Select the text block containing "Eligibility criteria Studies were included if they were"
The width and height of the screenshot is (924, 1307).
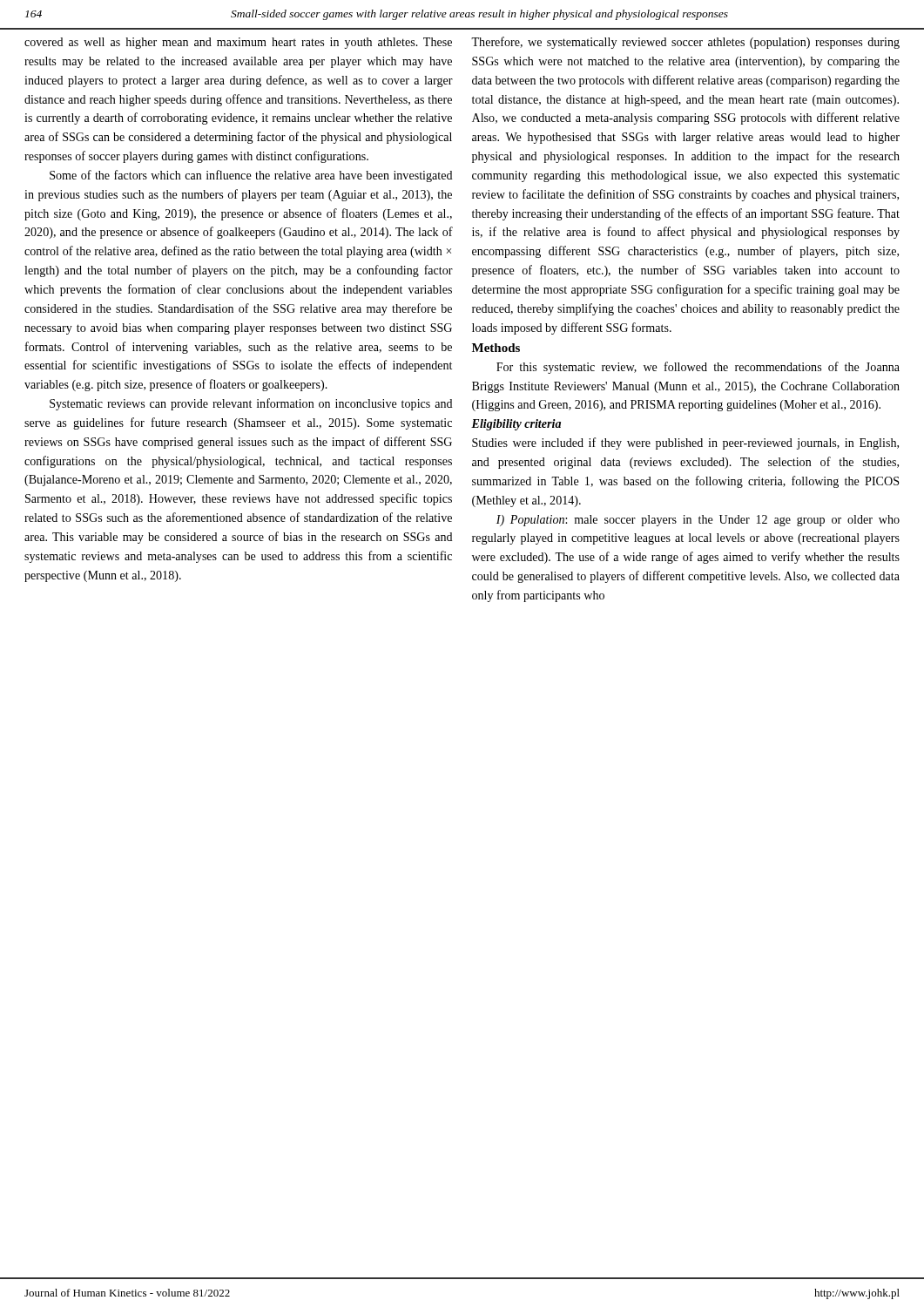coord(686,463)
